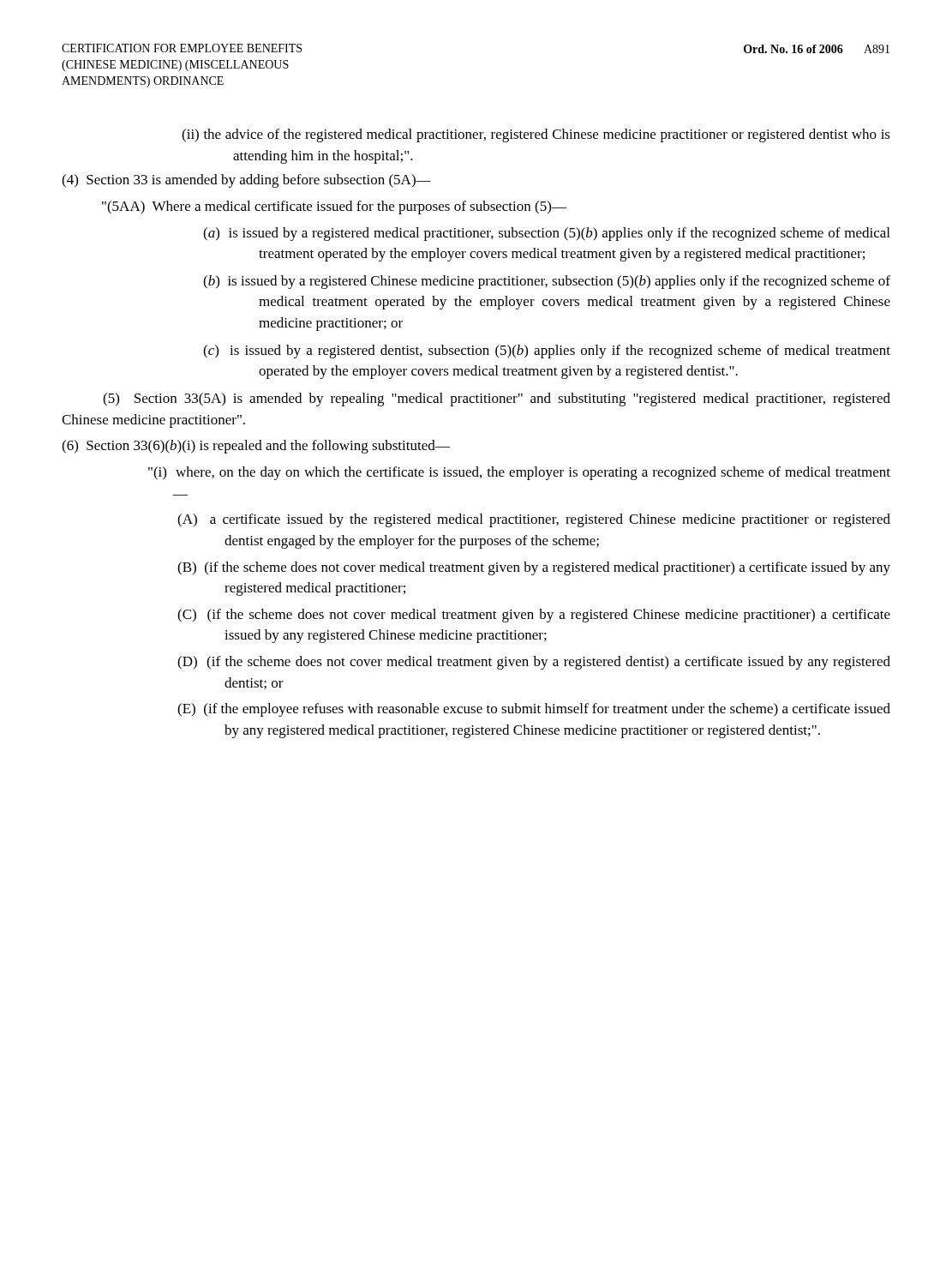Point to the element starting "(A) a certificate issued by the"
The width and height of the screenshot is (952, 1286).
476,531
